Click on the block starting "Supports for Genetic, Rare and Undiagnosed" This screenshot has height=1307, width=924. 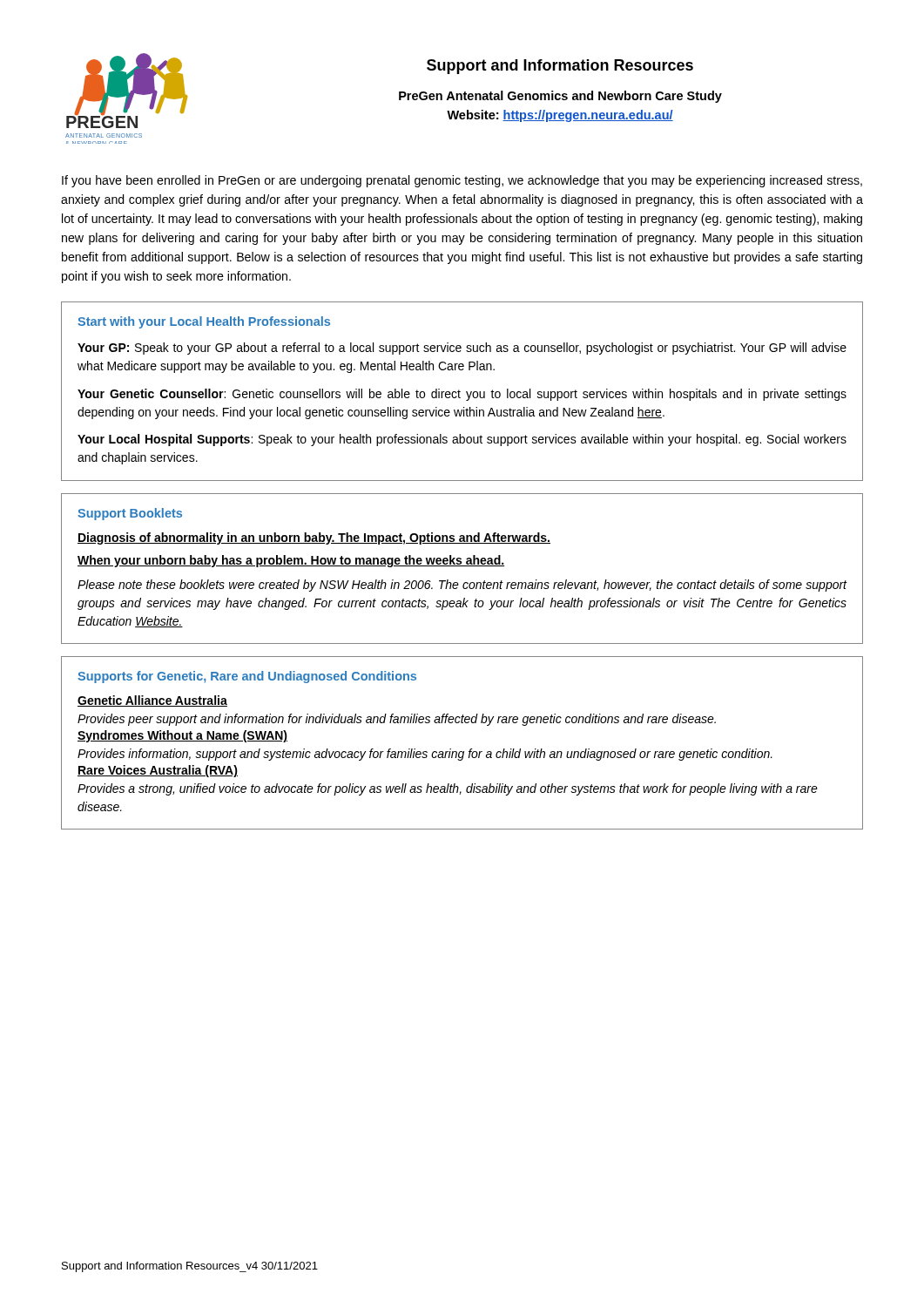coord(462,743)
